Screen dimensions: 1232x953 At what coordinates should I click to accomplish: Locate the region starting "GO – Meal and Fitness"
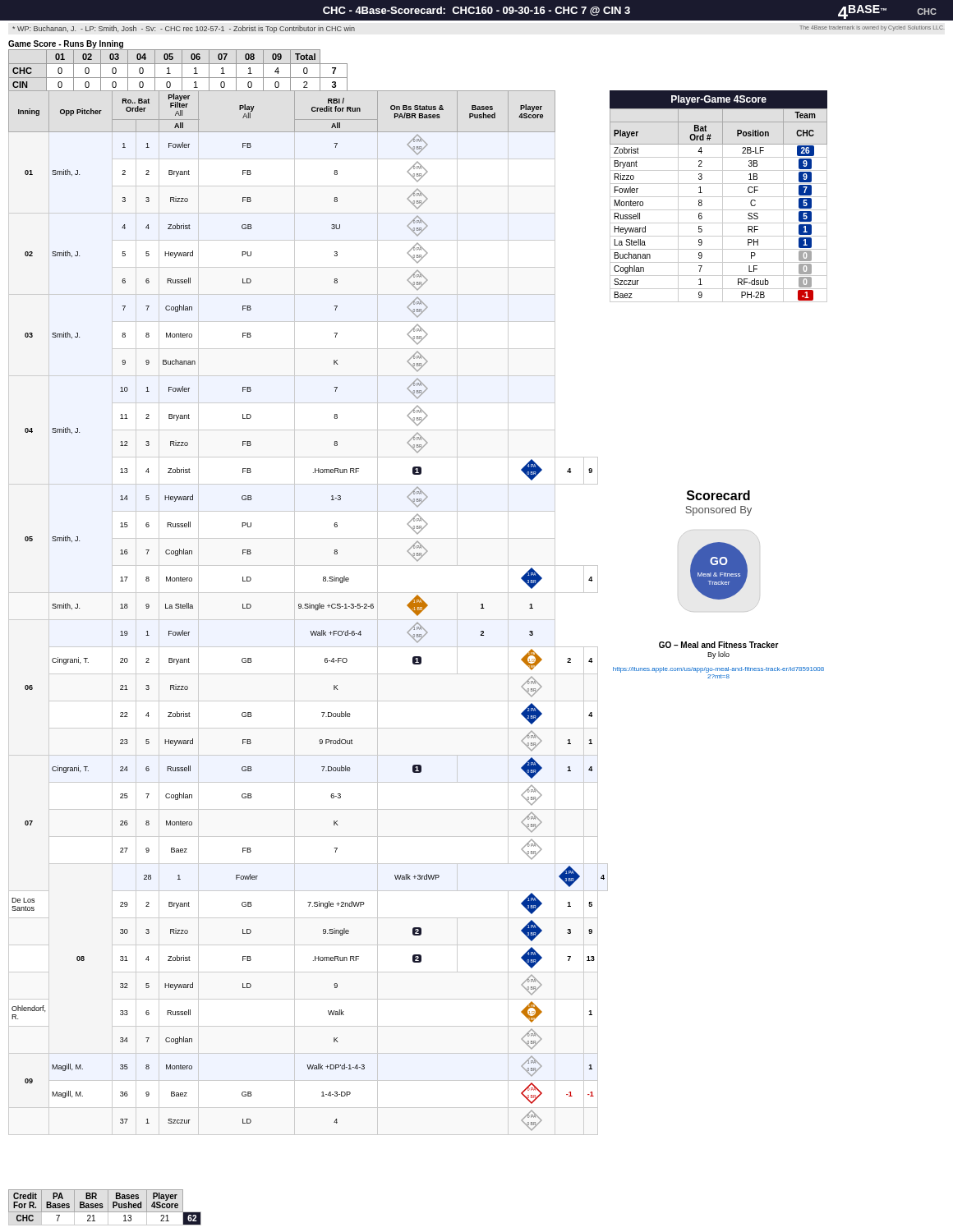pyautogui.click(x=718, y=650)
